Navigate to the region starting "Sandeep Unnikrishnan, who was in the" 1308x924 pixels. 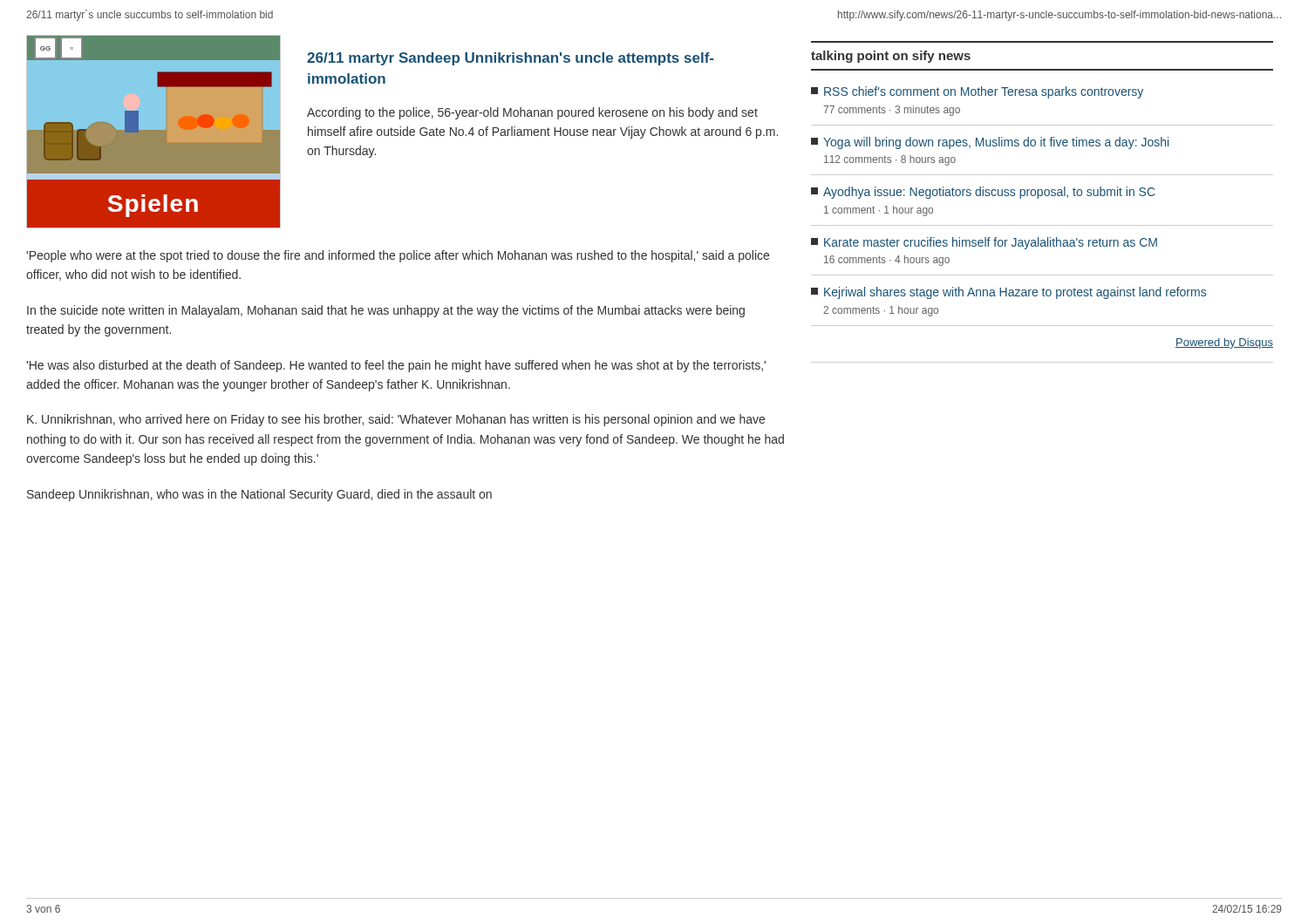click(x=259, y=494)
